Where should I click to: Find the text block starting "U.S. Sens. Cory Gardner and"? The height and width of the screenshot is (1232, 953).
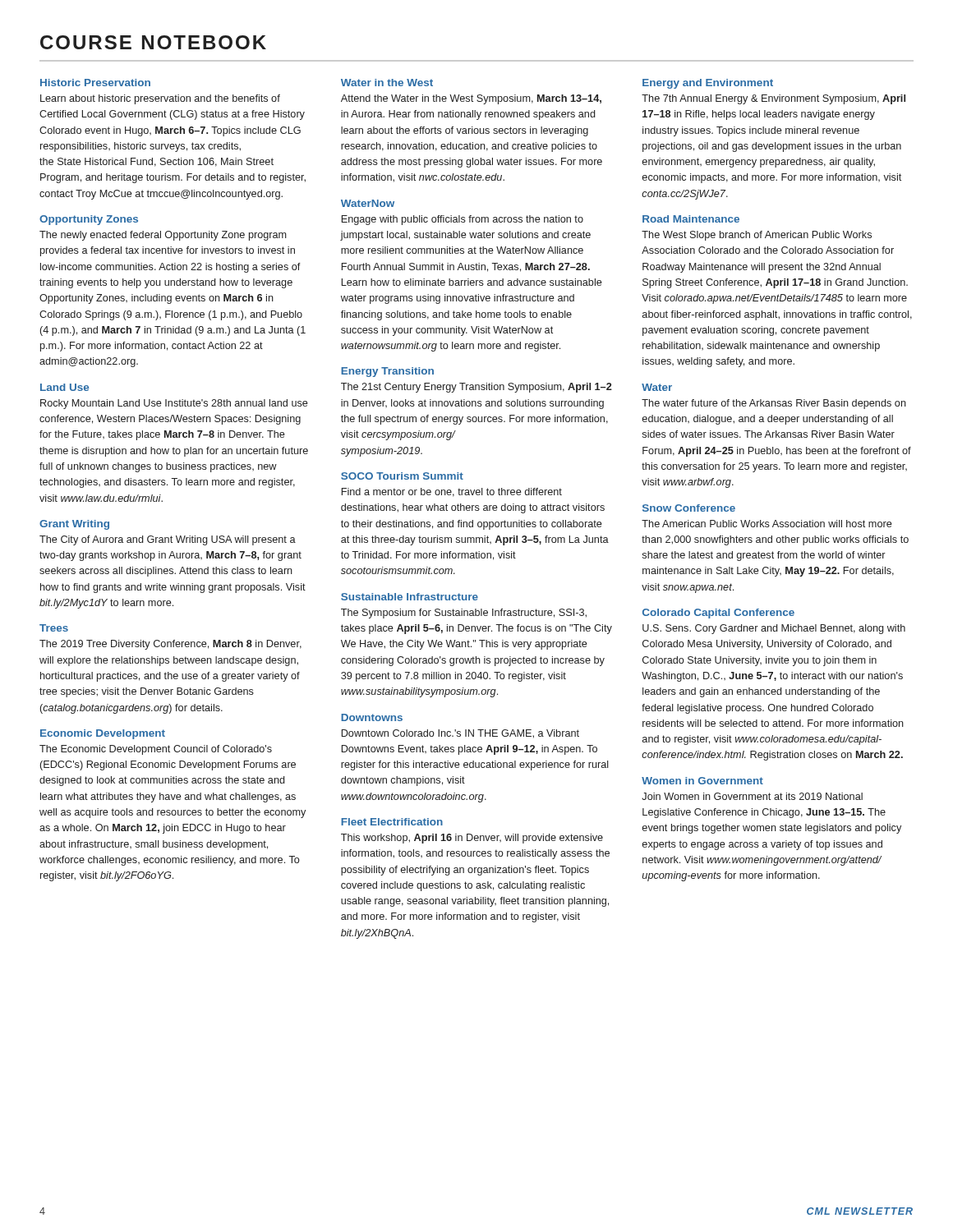778,692
